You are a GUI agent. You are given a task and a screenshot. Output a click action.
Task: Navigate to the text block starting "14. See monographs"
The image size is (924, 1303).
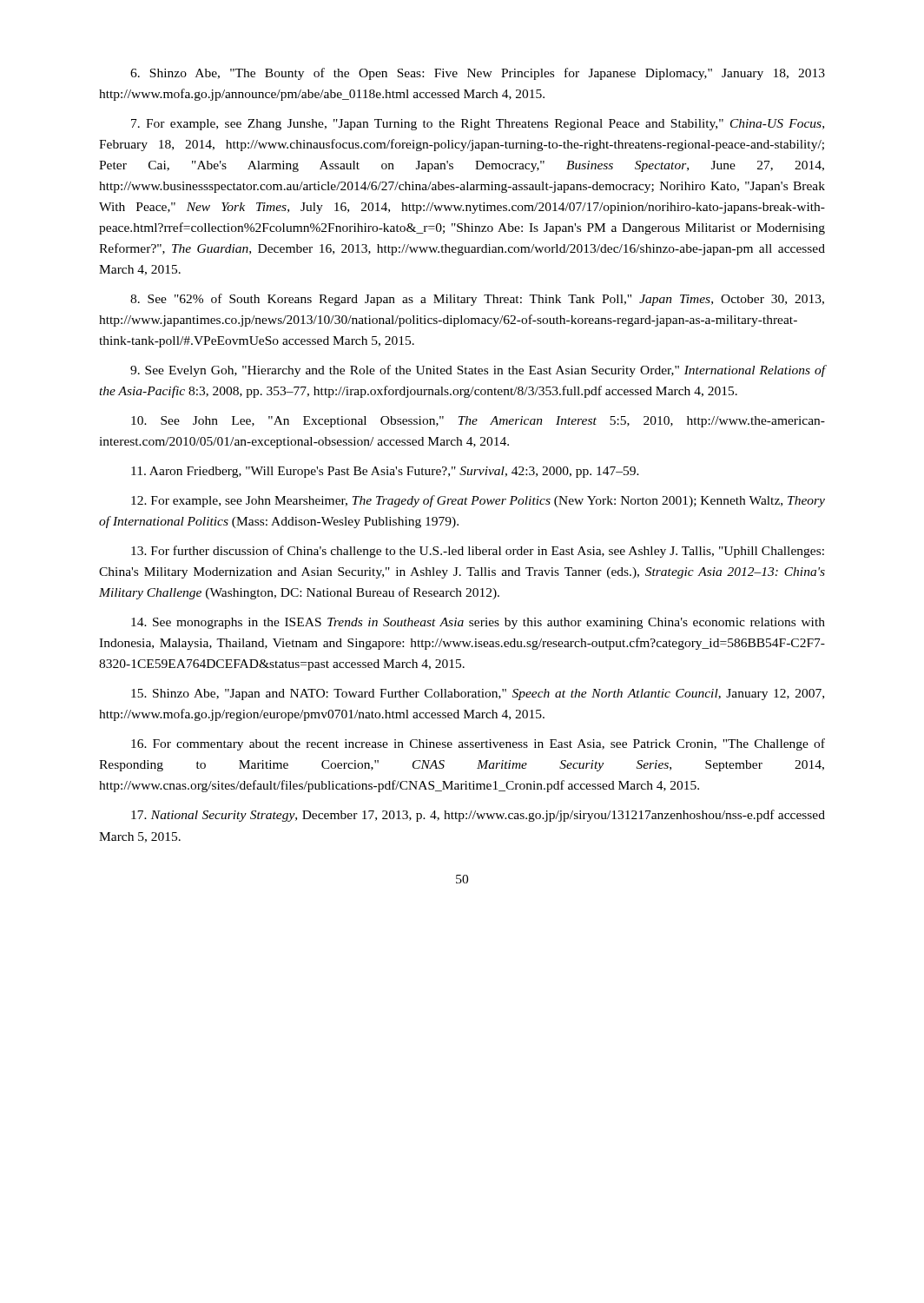(462, 643)
